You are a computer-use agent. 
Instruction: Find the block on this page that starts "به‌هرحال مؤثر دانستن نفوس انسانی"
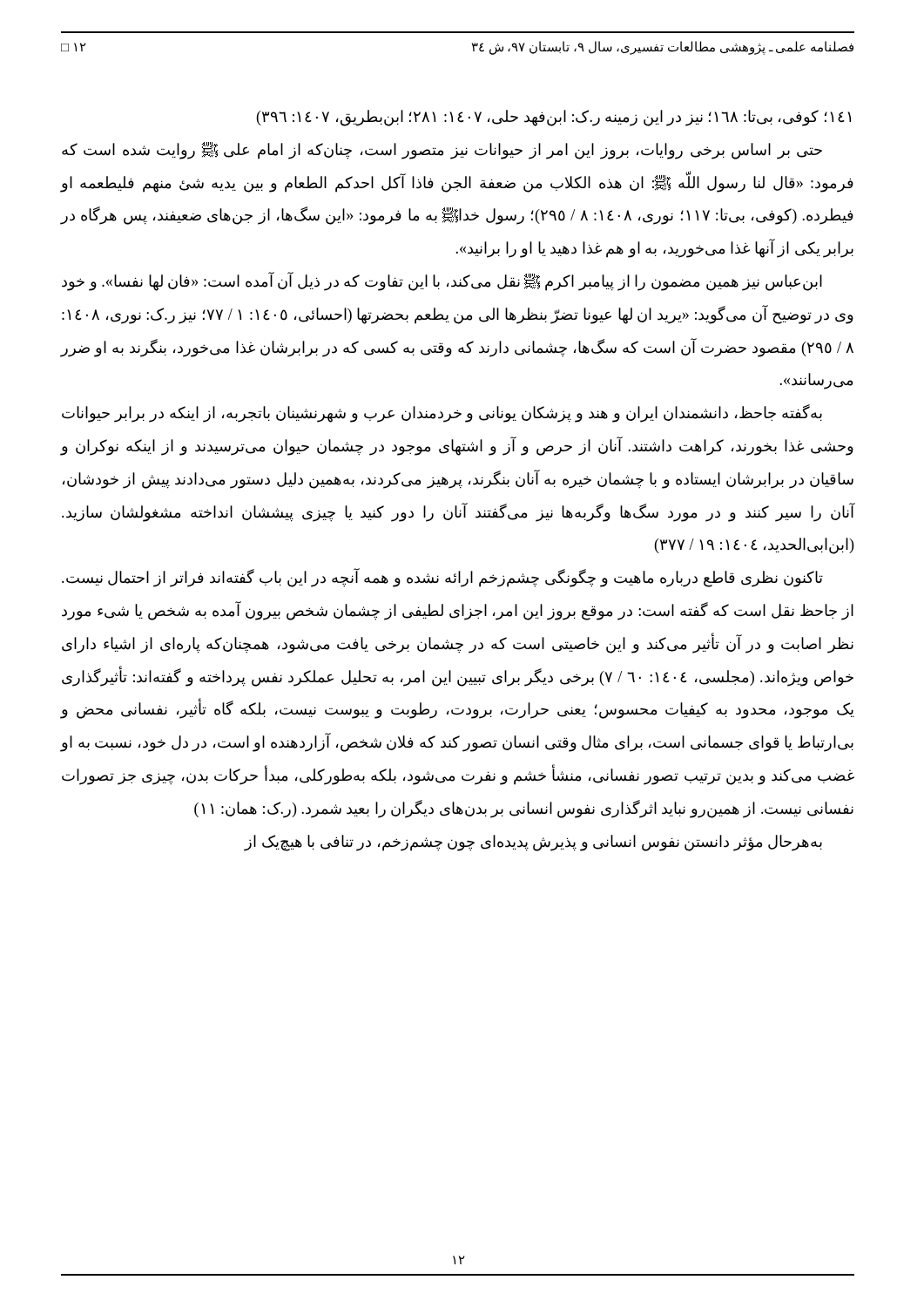(458, 842)
